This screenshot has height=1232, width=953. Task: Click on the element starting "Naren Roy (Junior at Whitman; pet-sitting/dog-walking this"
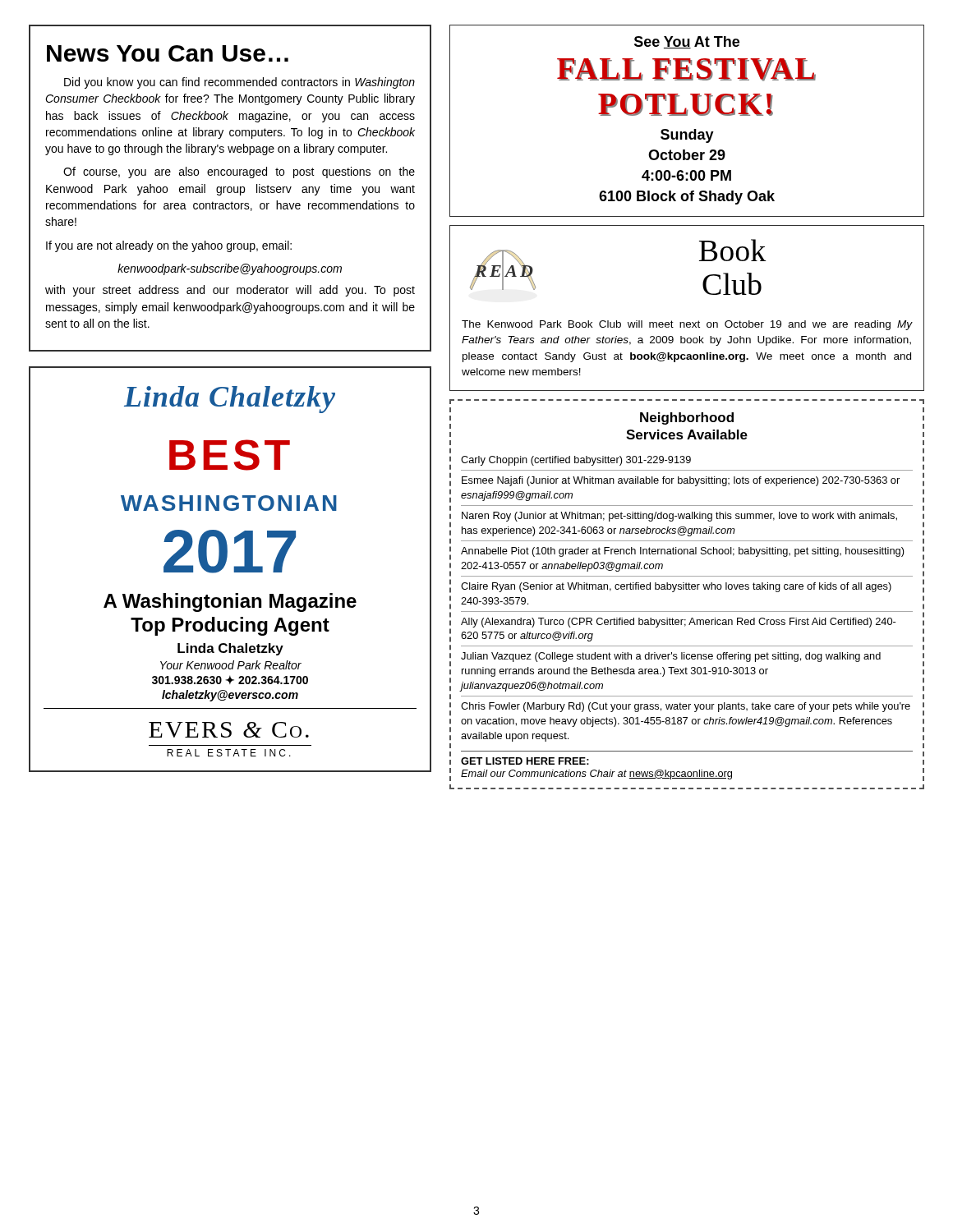click(x=679, y=523)
